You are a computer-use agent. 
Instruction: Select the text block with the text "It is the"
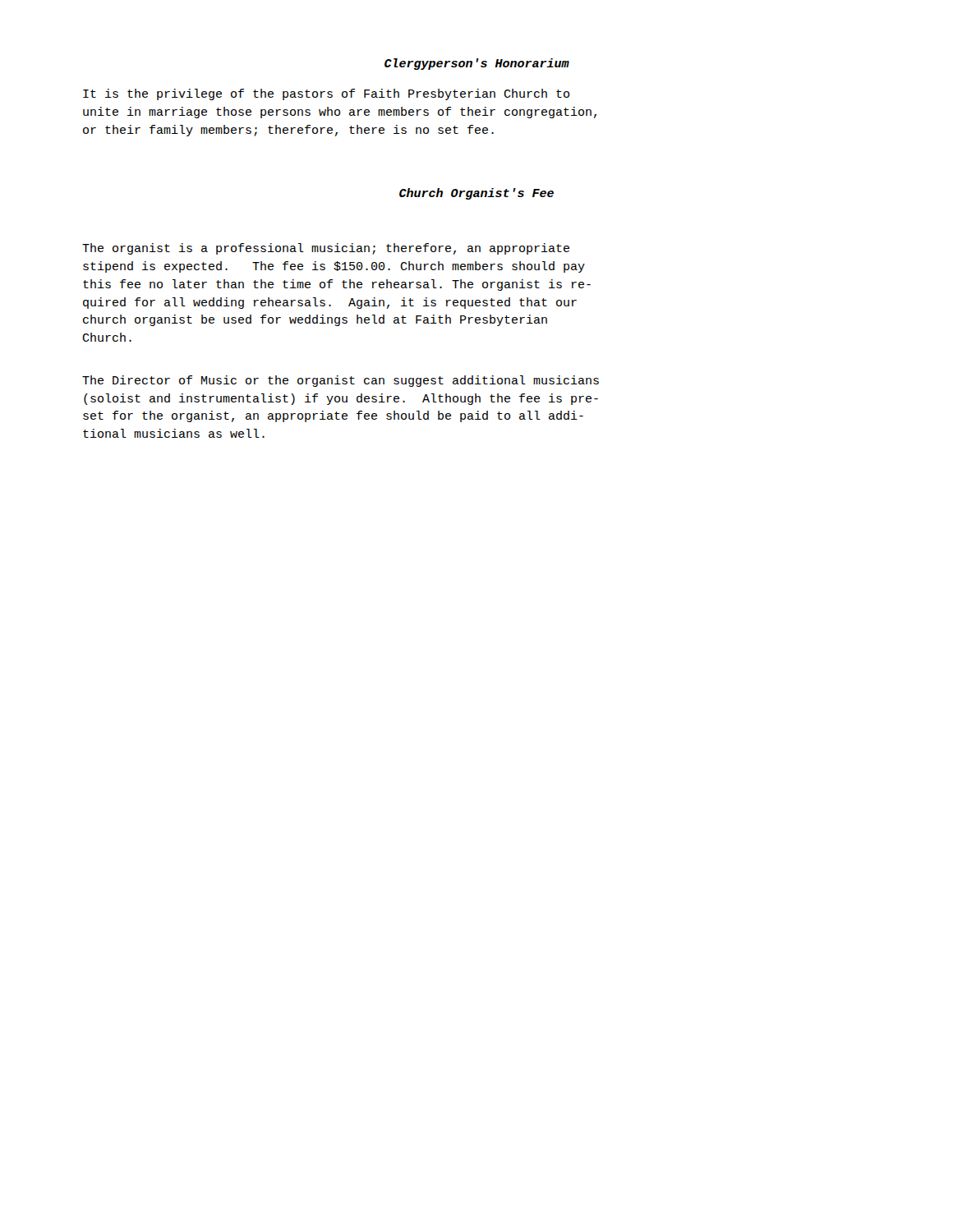coord(341,113)
